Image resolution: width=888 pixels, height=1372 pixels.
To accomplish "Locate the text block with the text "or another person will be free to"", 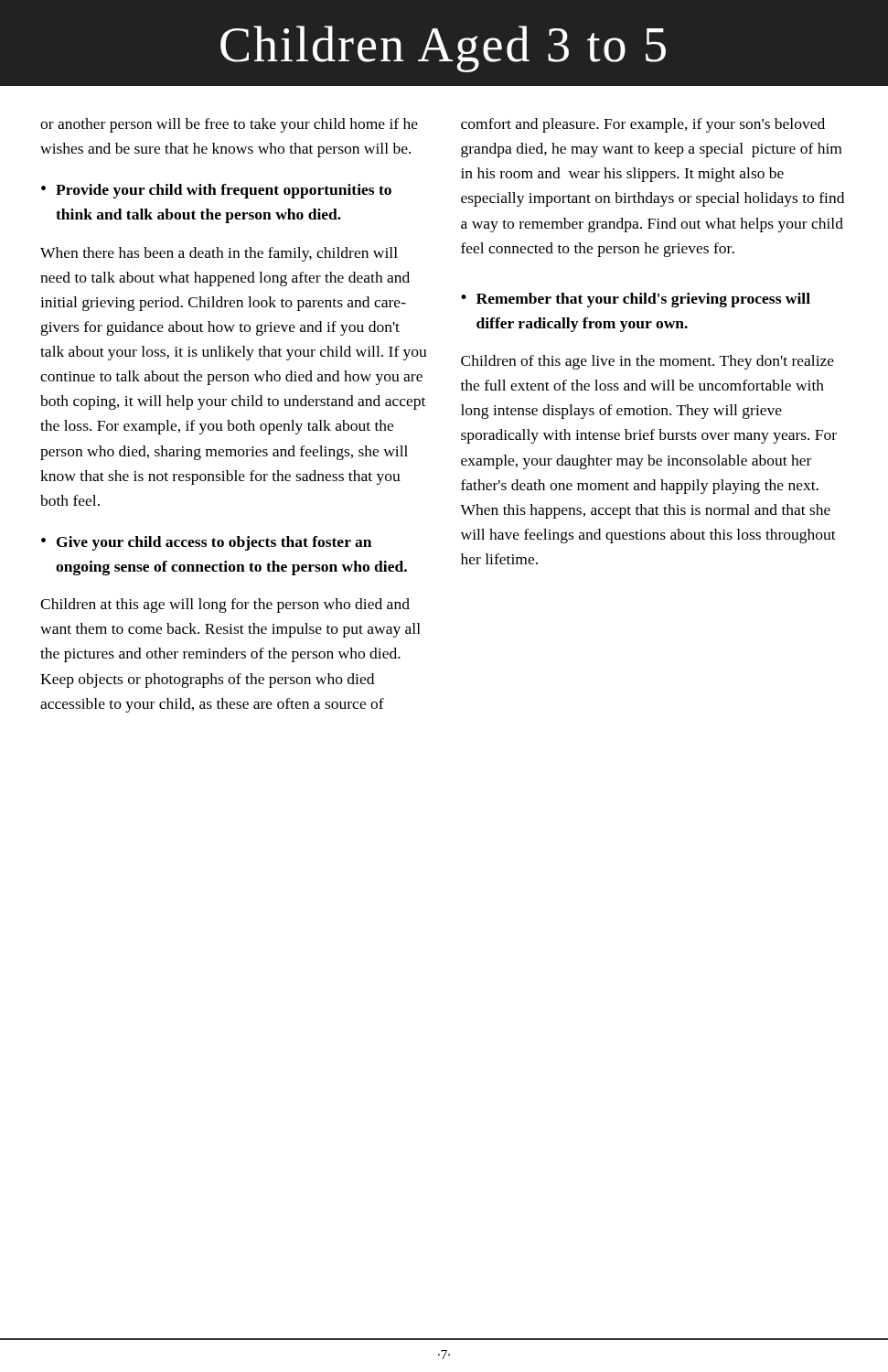I will point(234,136).
